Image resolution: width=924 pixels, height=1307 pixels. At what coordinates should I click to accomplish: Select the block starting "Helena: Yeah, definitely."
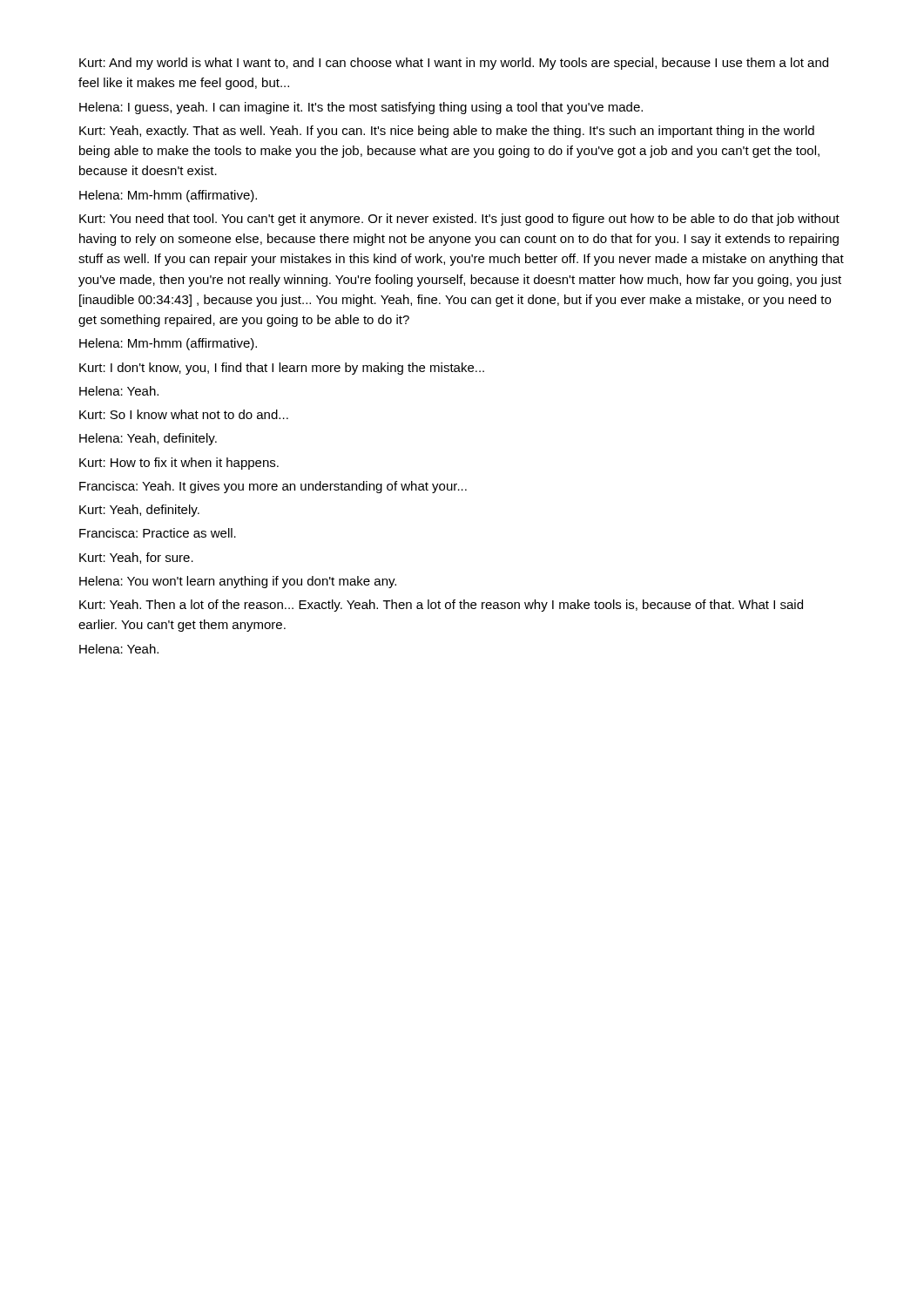coord(148,438)
